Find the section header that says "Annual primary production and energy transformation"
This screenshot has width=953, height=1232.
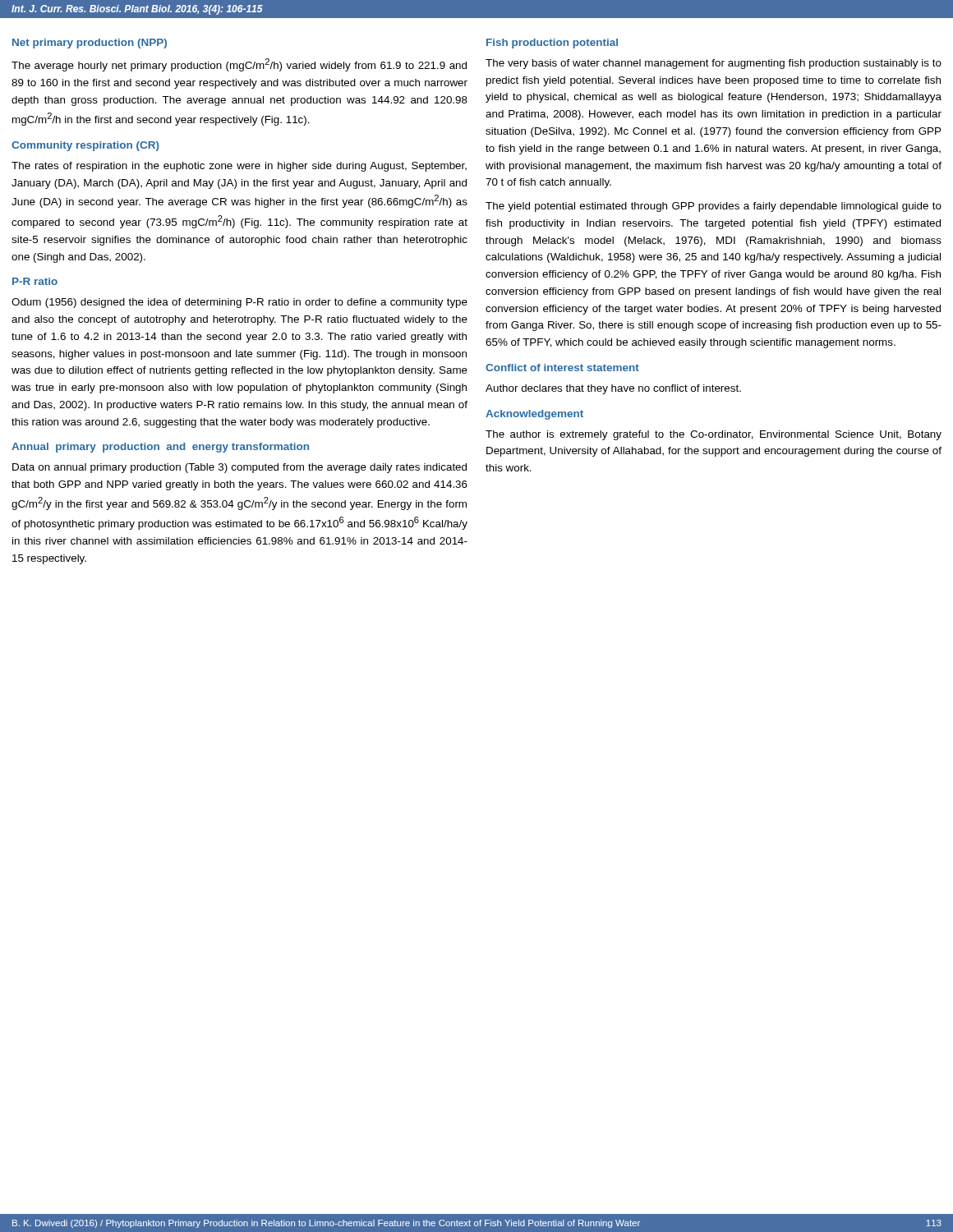pos(161,447)
